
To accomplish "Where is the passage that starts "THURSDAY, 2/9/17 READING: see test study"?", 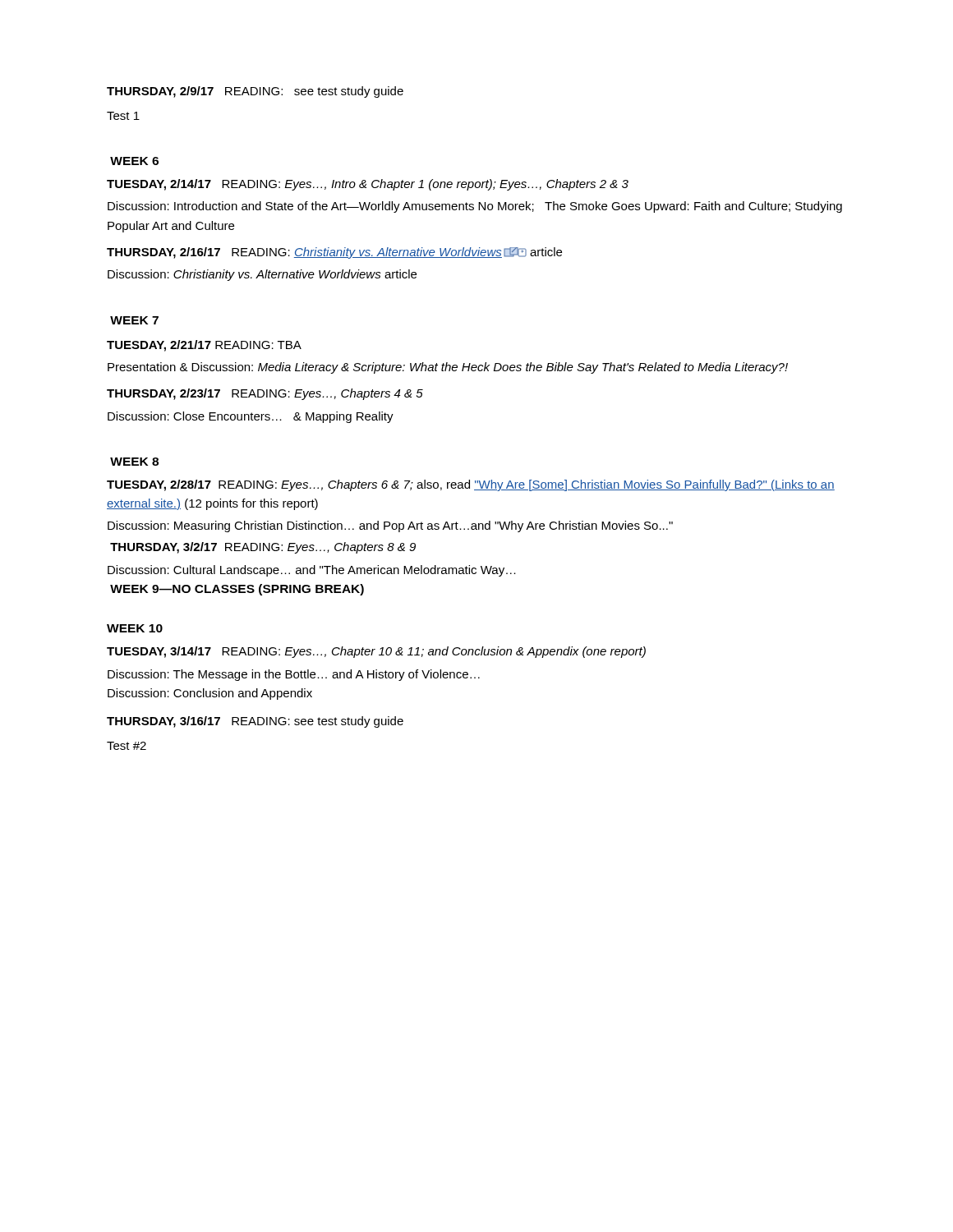I will pyautogui.click(x=255, y=91).
